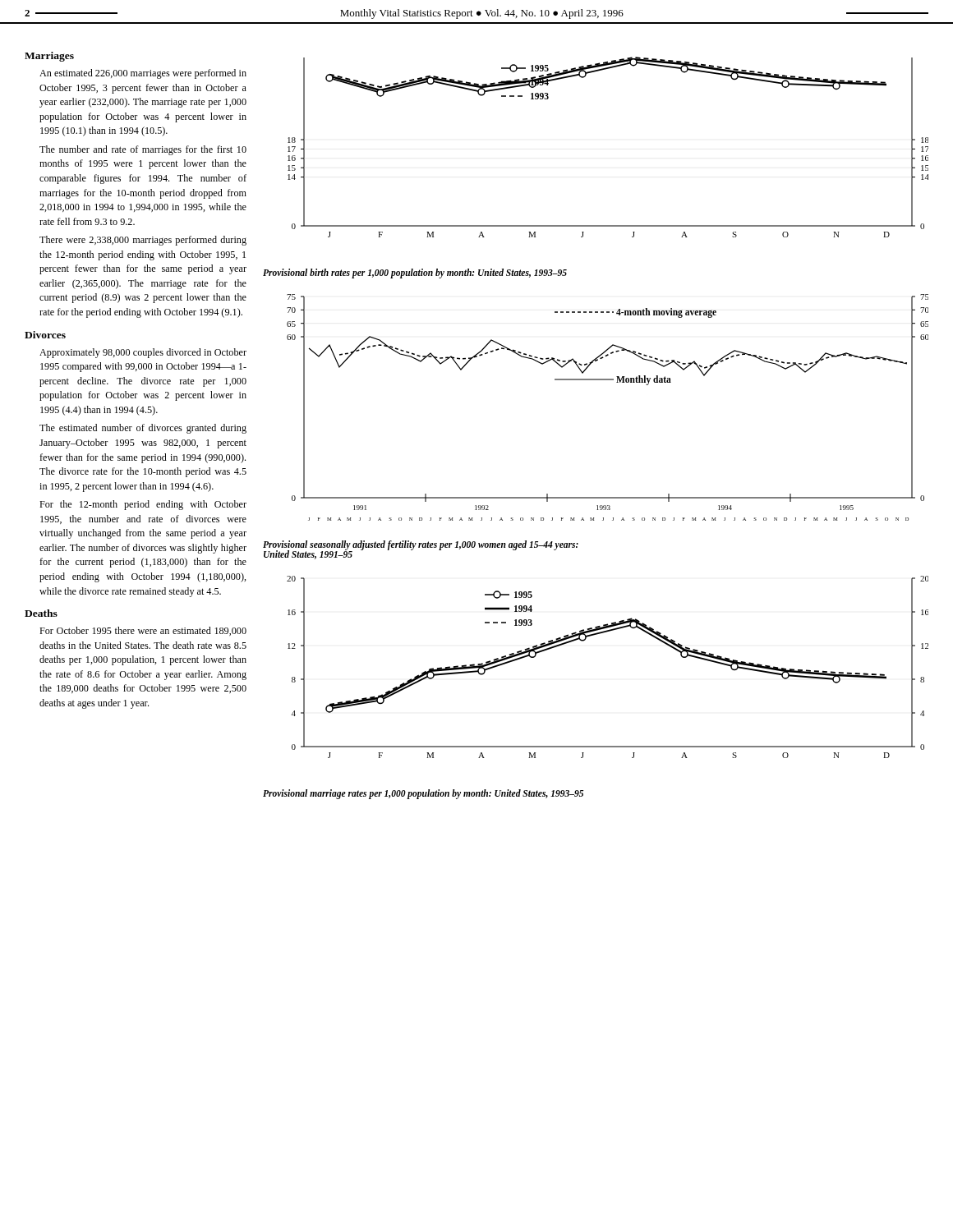Find the region starting "For October 1995 there"
The width and height of the screenshot is (953, 1232).
(x=143, y=668)
